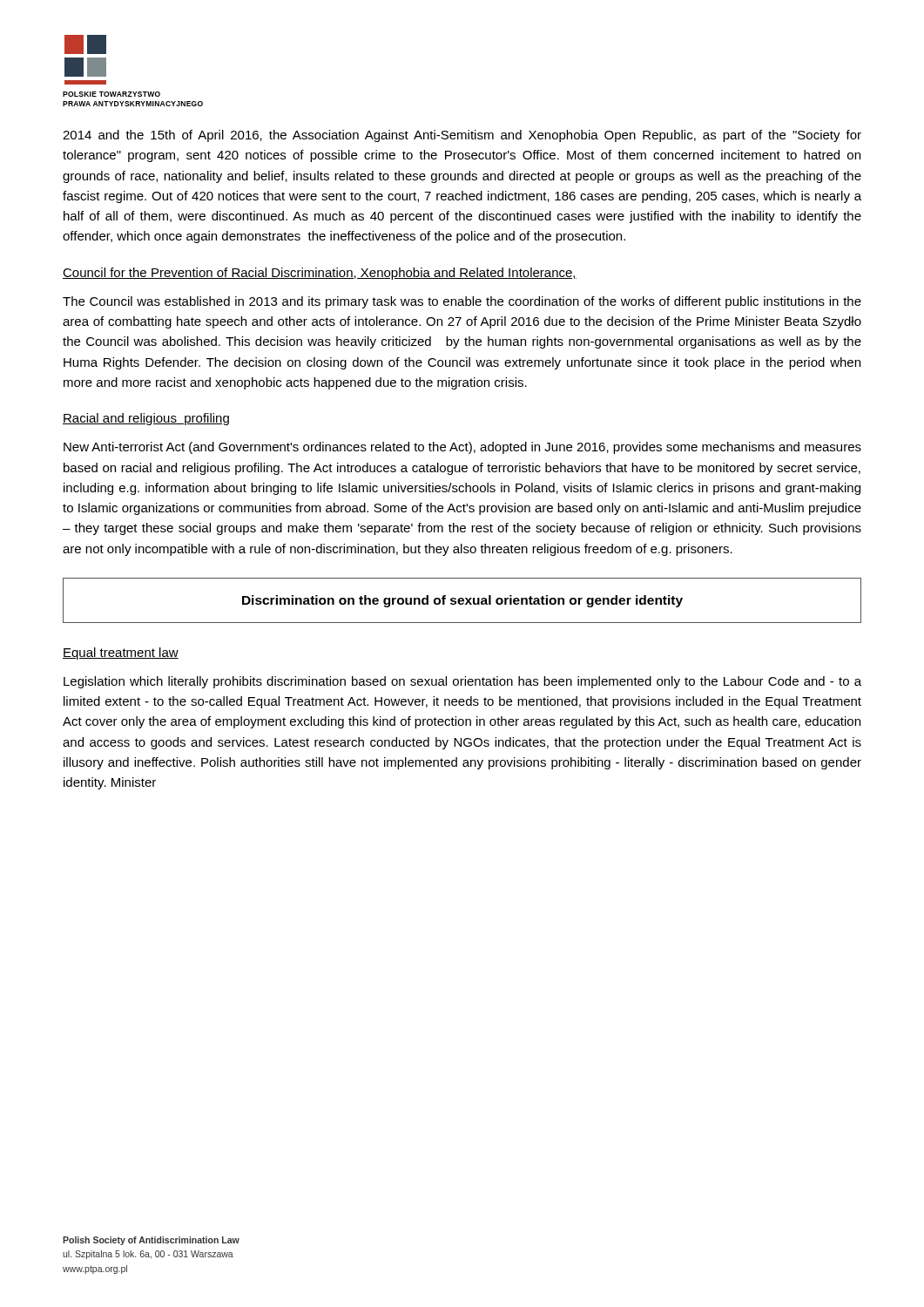Select the logo
Screen dimensions: 1307x924
pos(462,71)
